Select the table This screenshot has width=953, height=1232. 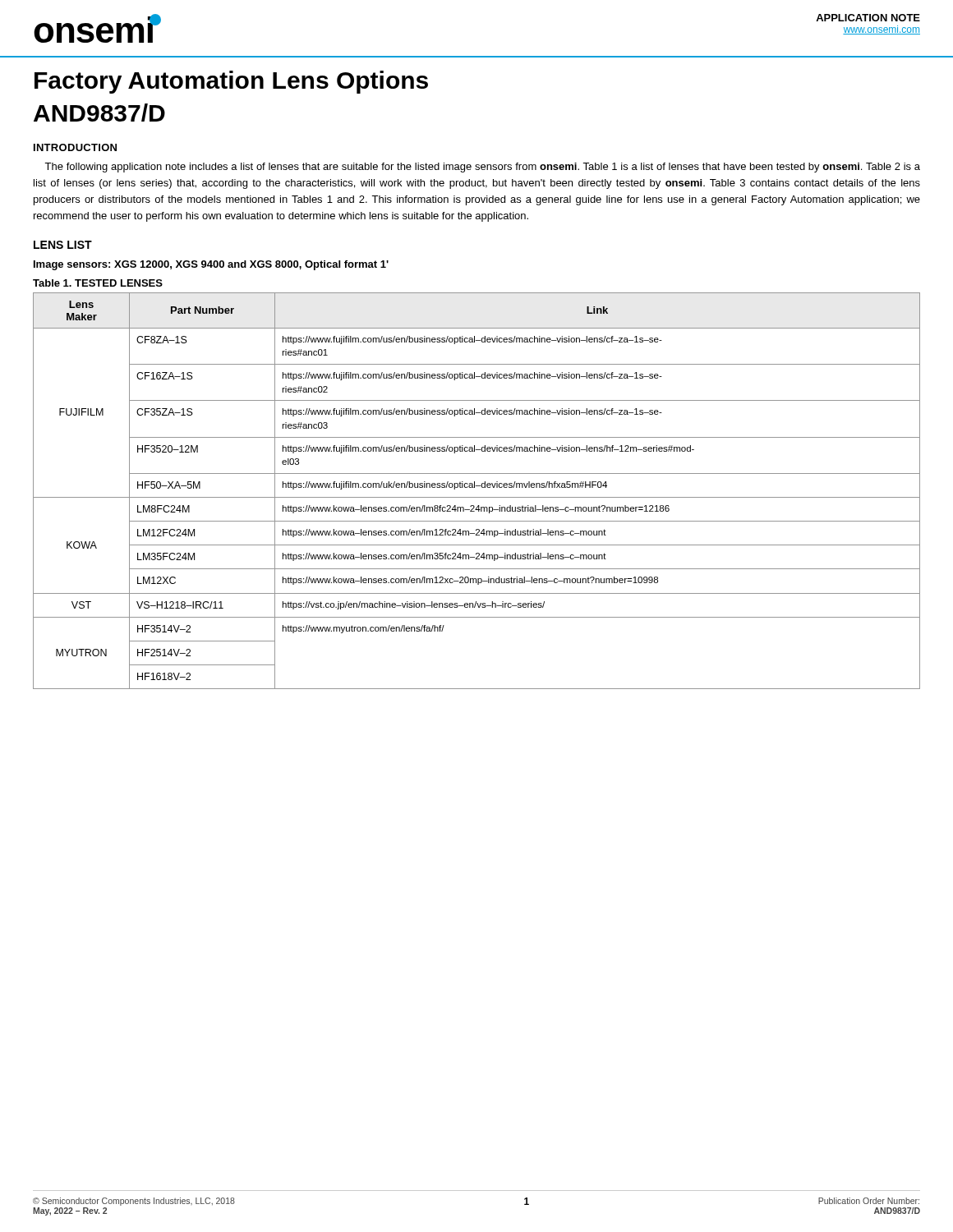pos(476,491)
